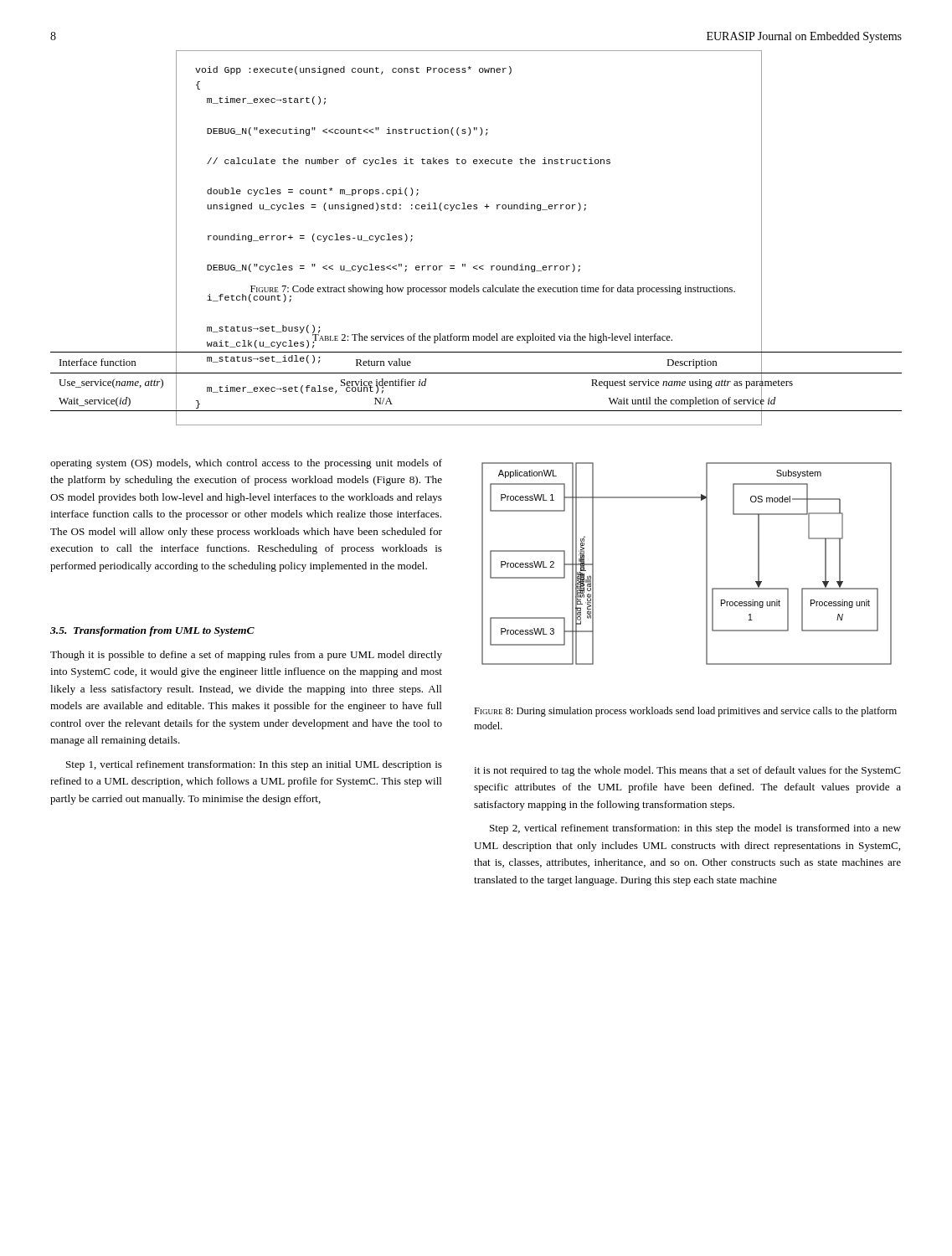
Task: Find the flowchart
Action: pos(687,576)
